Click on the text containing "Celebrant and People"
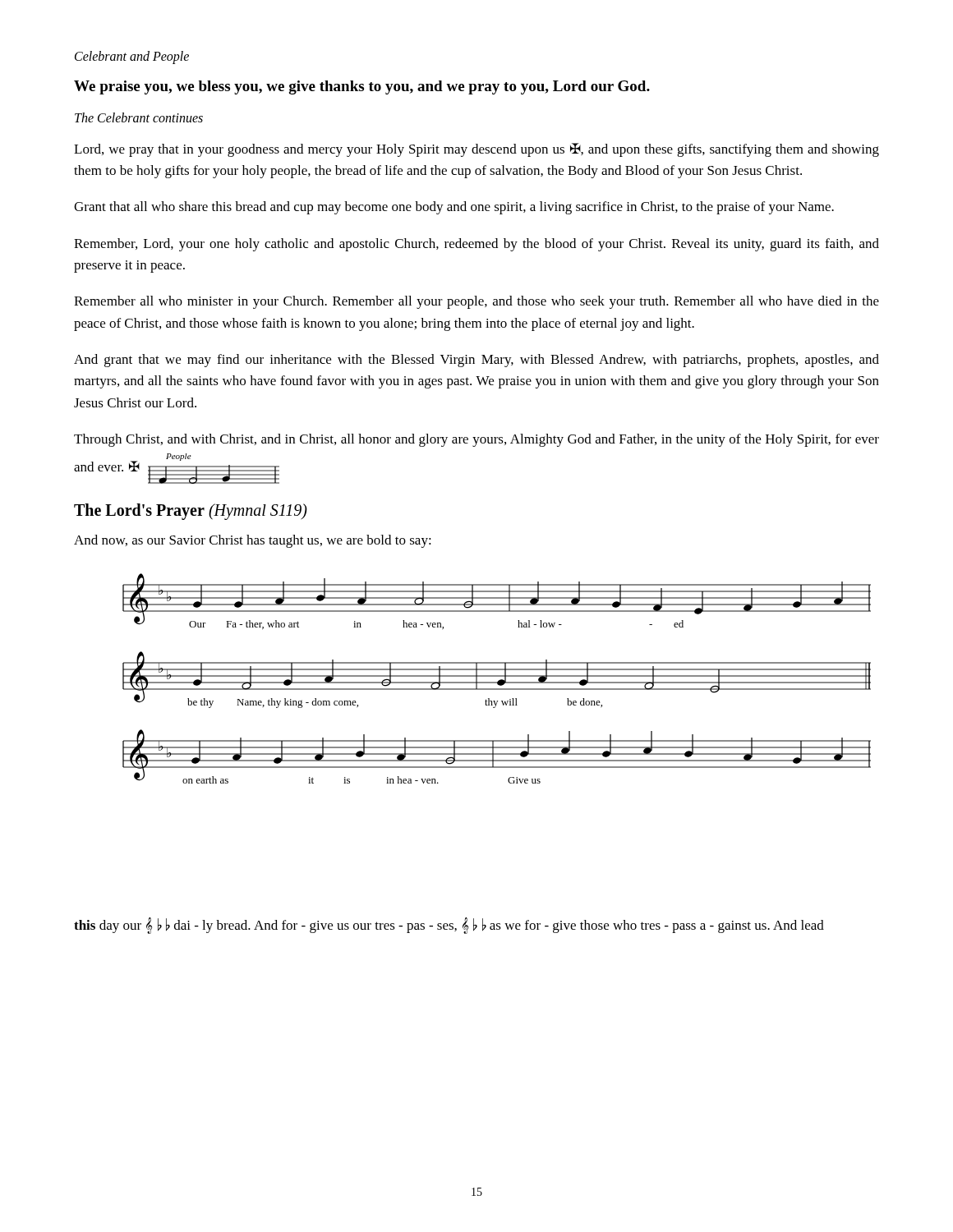The width and height of the screenshot is (953, 1232). [x=132, y=56]
